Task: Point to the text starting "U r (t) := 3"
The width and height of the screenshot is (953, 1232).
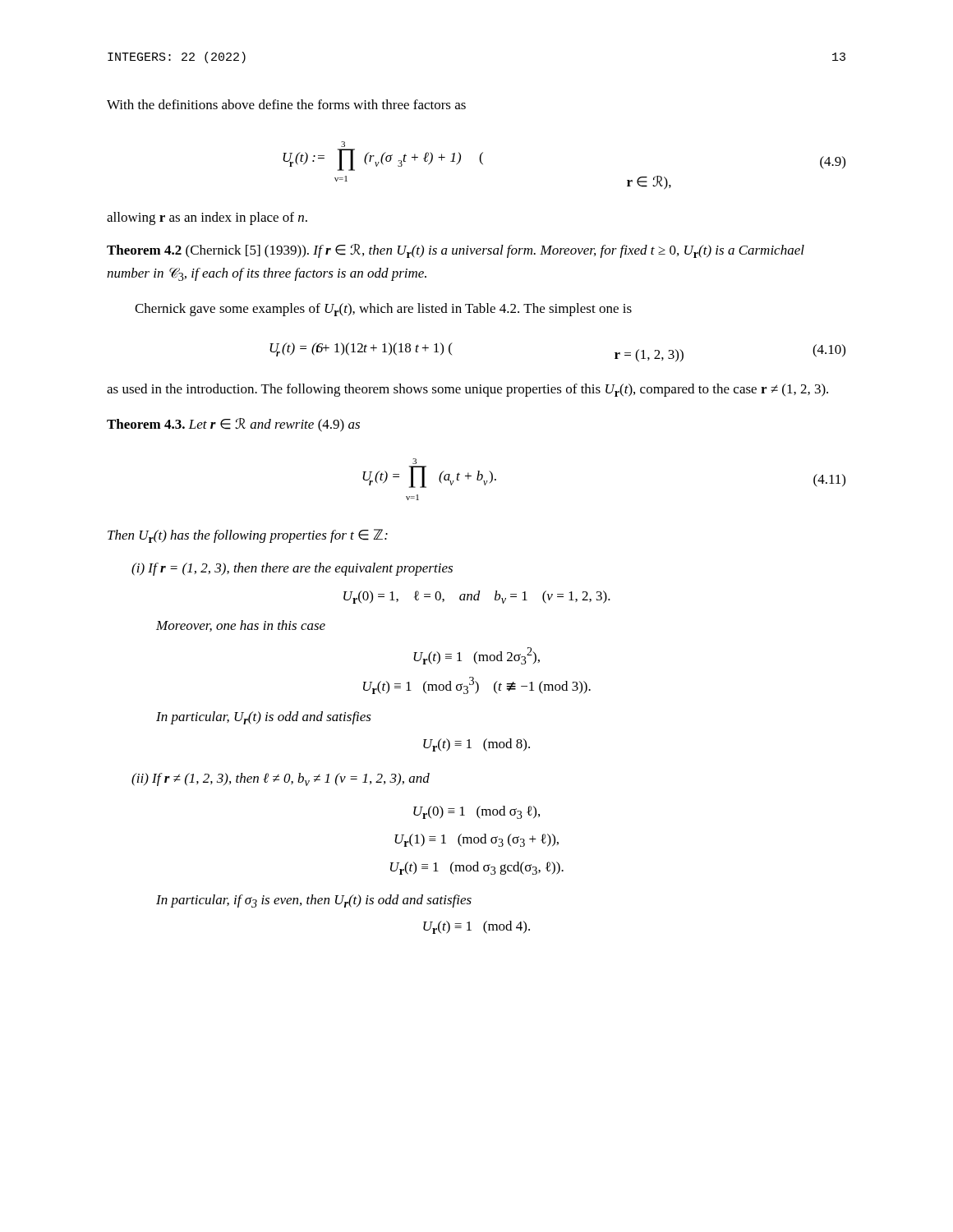Action: pyautogui.click(x=343, y=144)
